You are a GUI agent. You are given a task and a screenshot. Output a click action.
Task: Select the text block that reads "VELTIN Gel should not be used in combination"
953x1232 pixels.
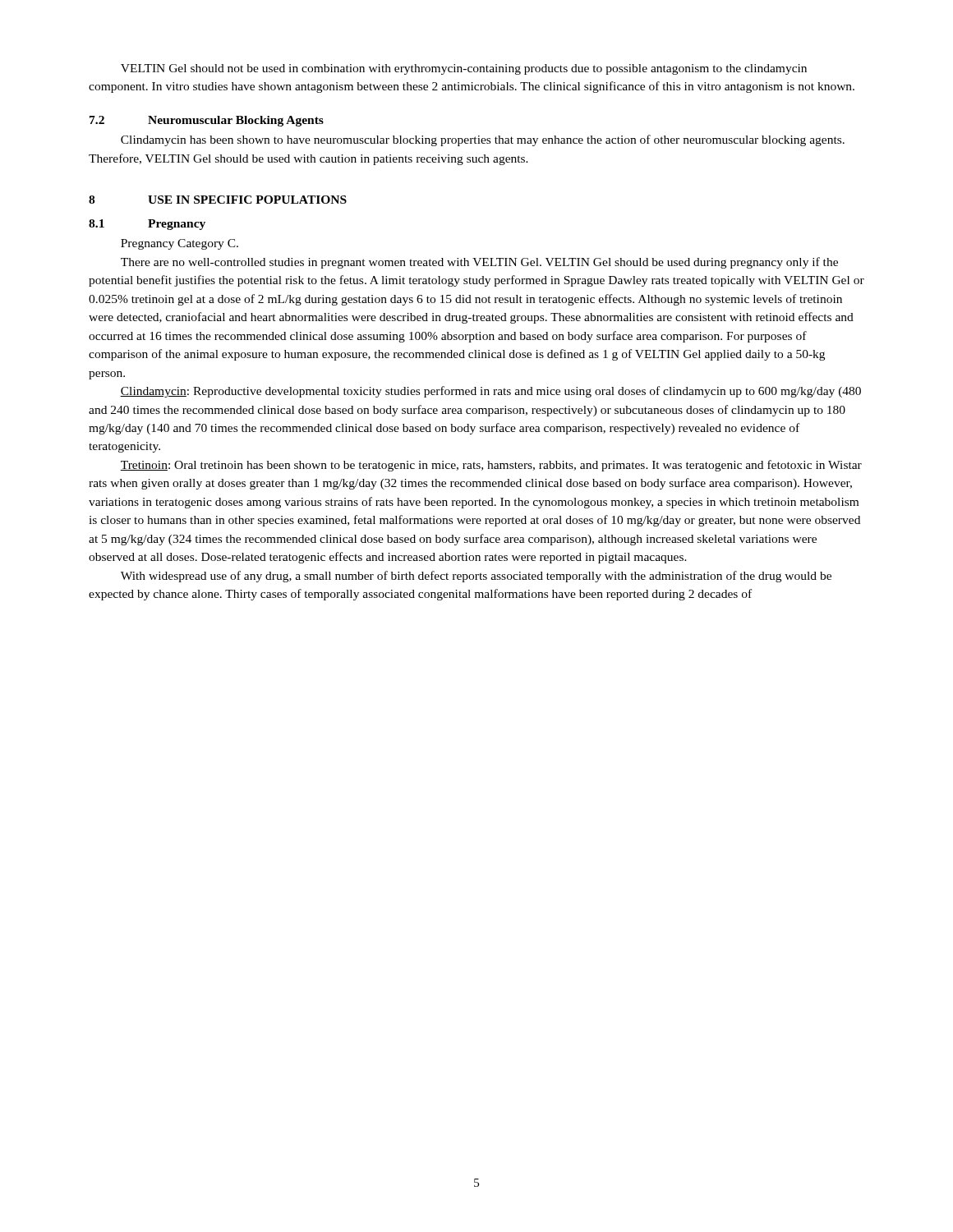click(x=476, y=78)
